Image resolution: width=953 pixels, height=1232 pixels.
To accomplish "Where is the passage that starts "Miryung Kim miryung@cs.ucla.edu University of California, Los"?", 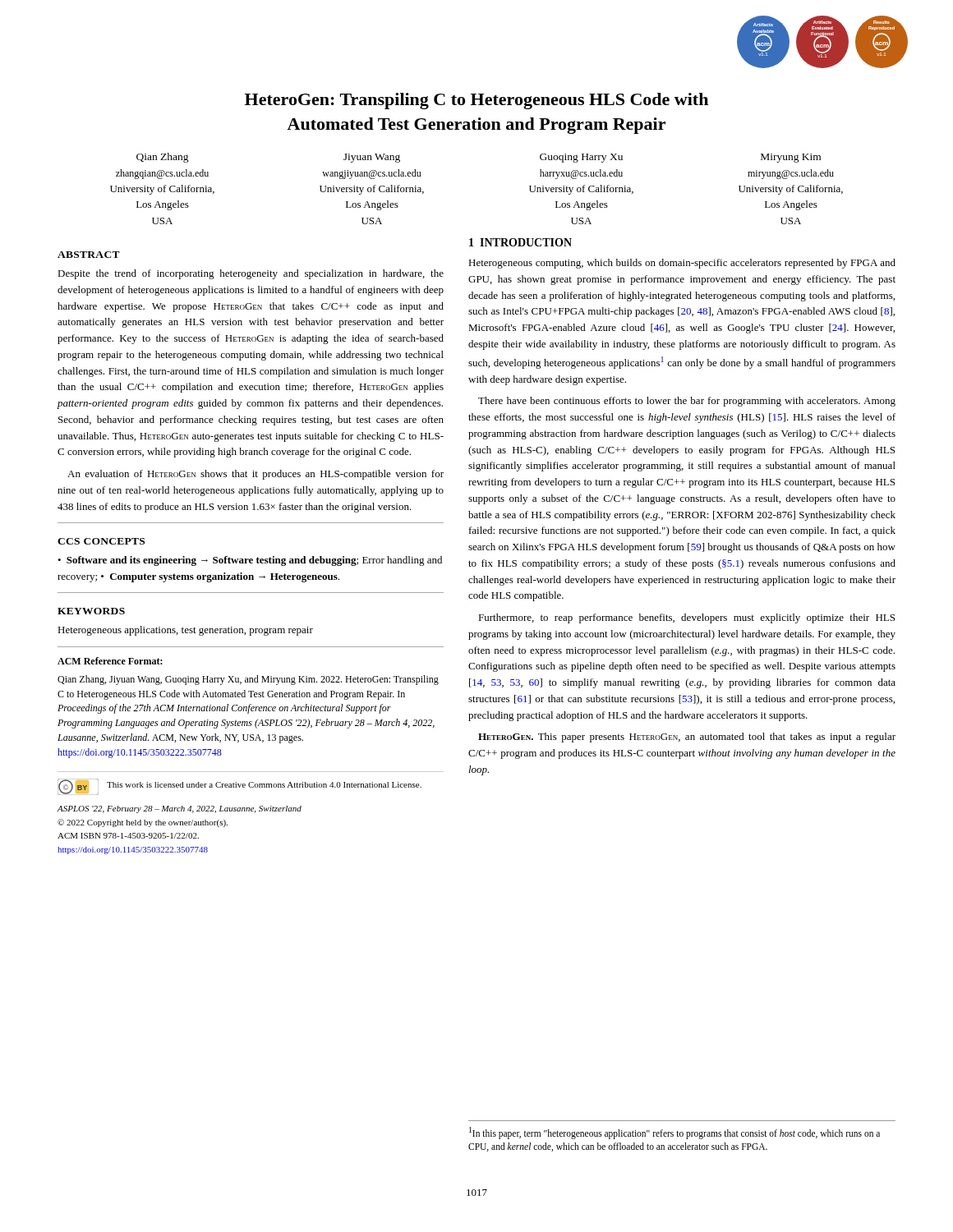I will click(791, 189).
